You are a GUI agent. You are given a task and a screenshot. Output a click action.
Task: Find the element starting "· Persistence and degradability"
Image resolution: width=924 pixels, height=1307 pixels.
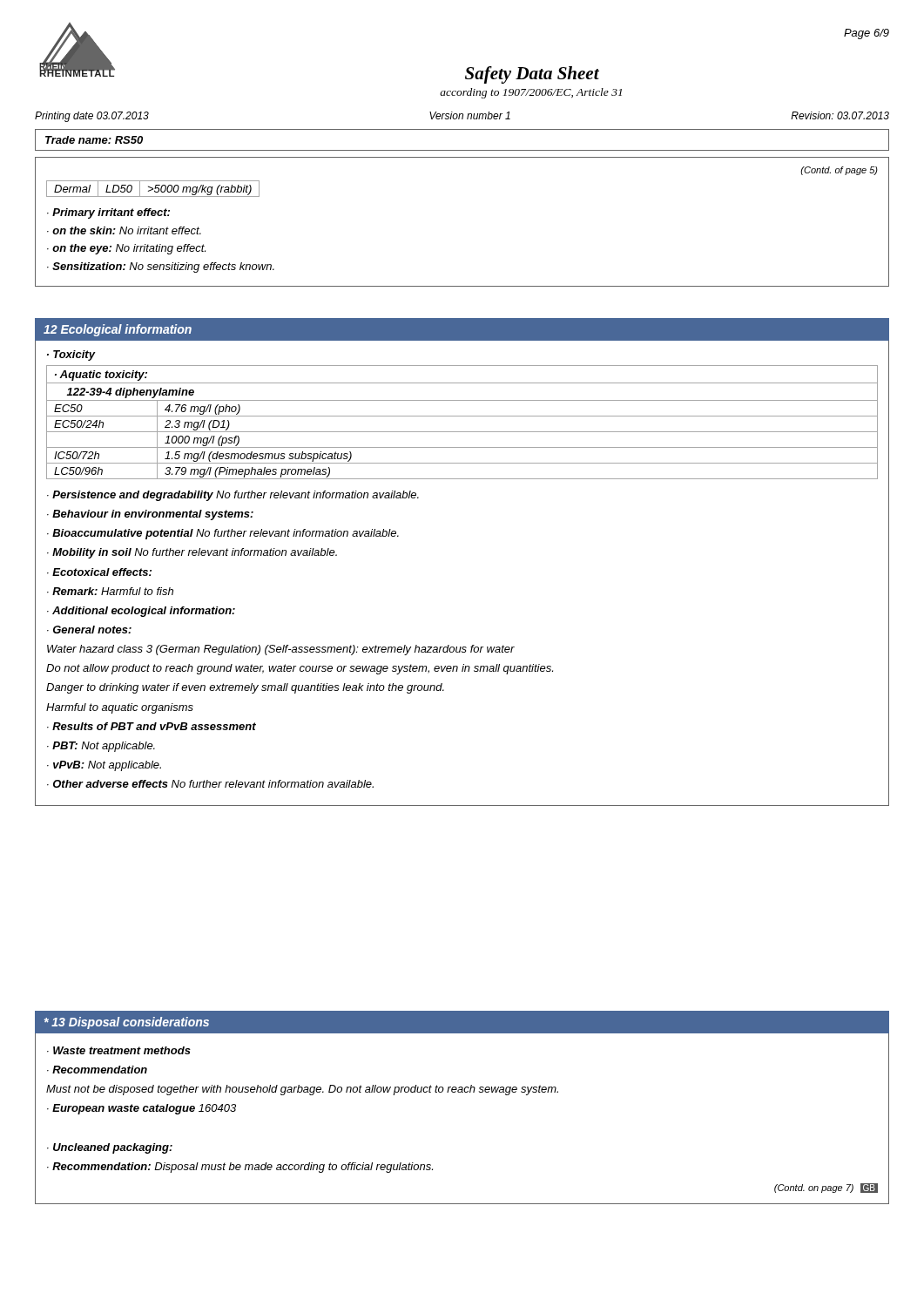pos(462,640)
